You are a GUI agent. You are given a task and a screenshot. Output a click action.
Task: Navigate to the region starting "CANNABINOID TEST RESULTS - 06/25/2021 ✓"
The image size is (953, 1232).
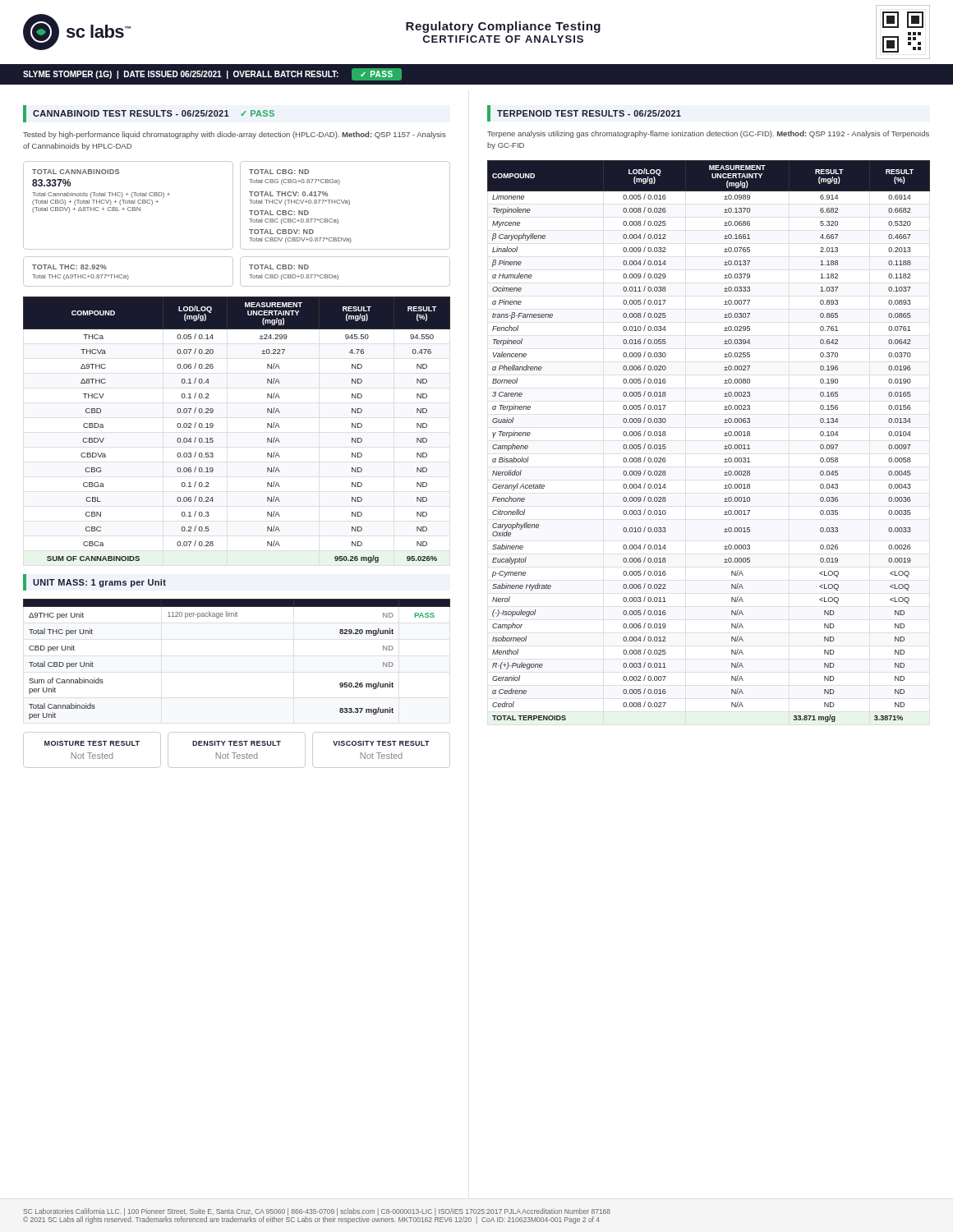pyautogui.click(x=154, y=113)
